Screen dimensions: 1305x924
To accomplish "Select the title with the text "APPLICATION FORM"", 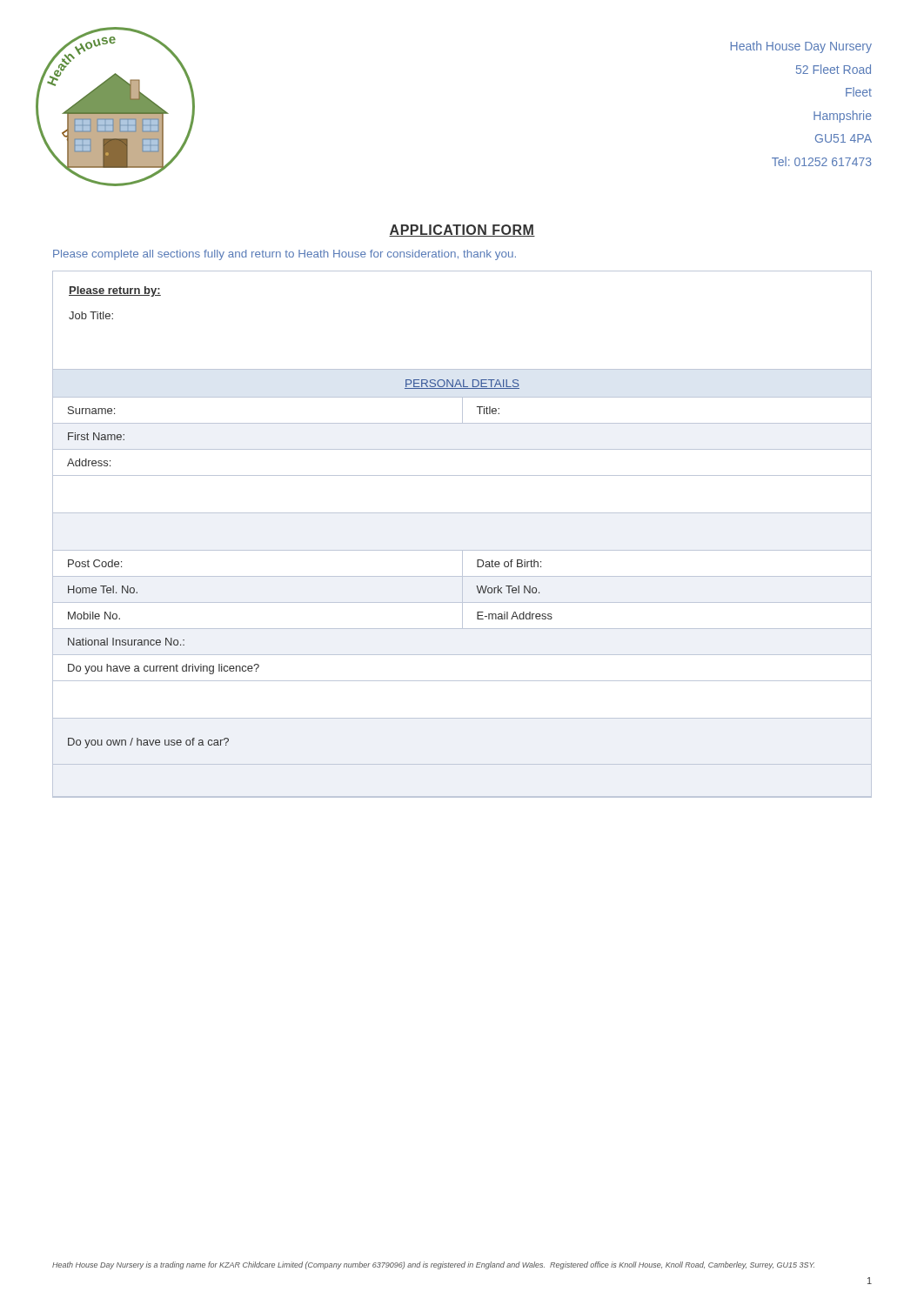I will (x=462, y=231).
